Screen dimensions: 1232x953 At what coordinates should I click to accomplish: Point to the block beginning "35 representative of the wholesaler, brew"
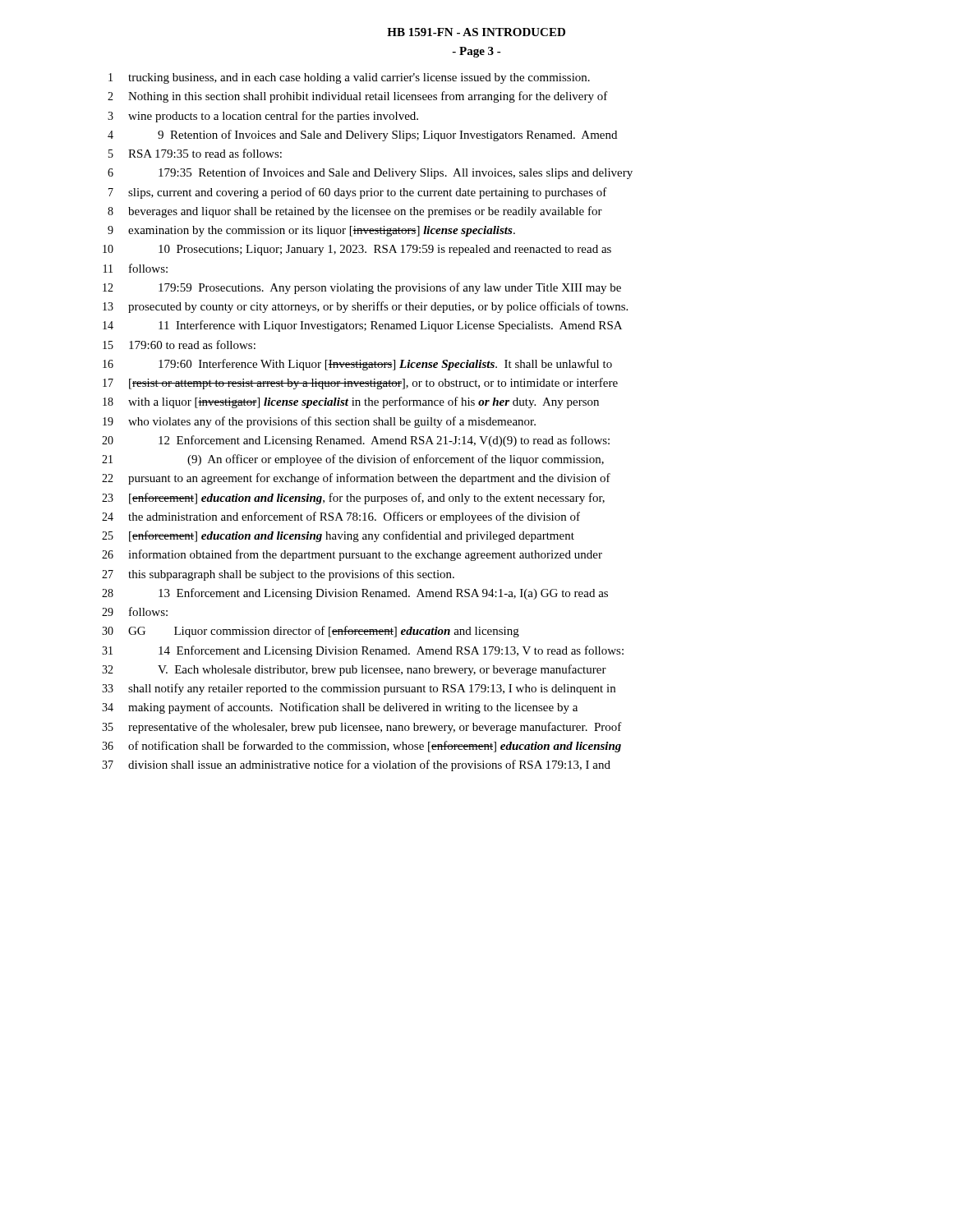click(x=485, y=727)
